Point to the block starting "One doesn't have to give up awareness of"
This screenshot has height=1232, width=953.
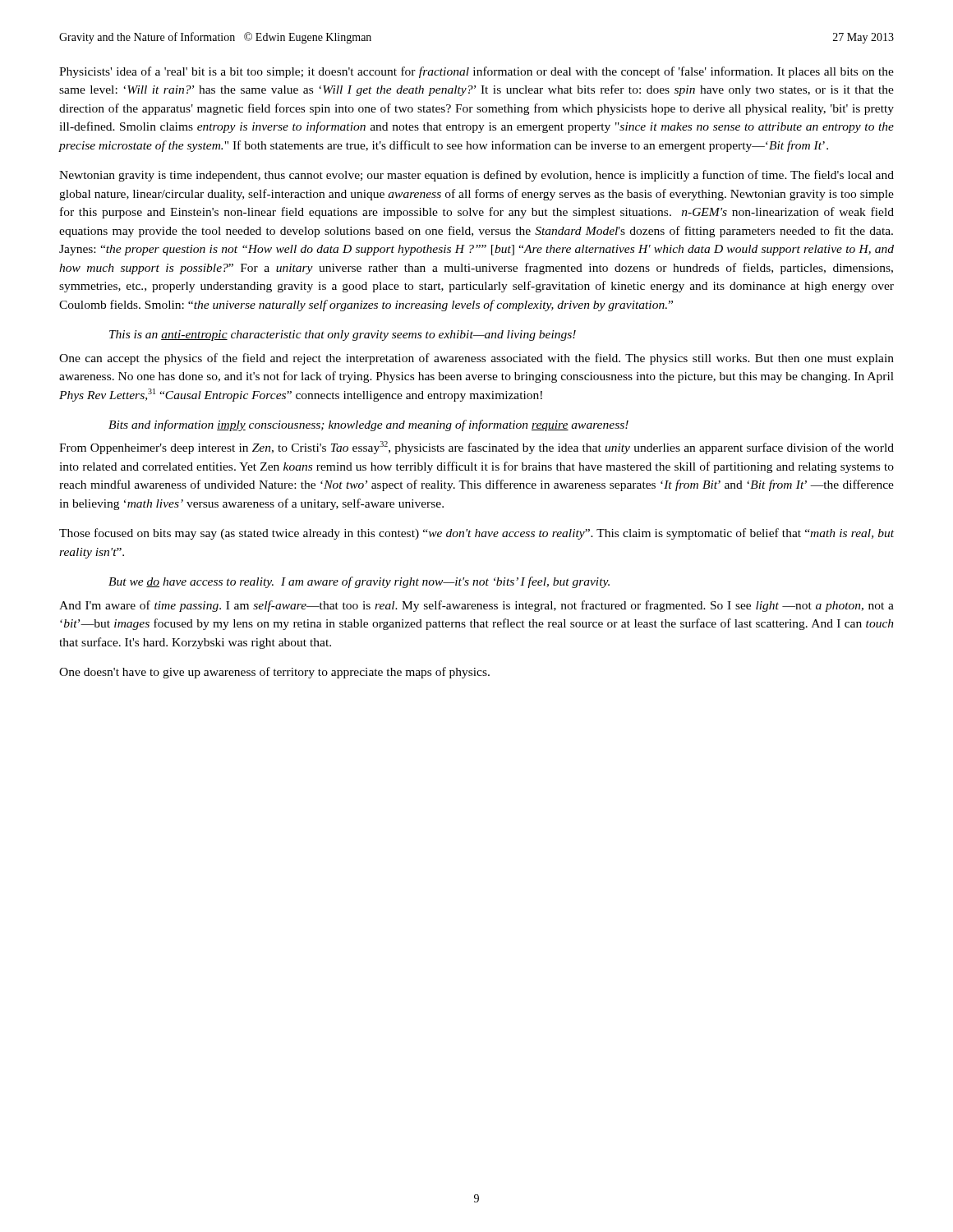click(476, 672)
